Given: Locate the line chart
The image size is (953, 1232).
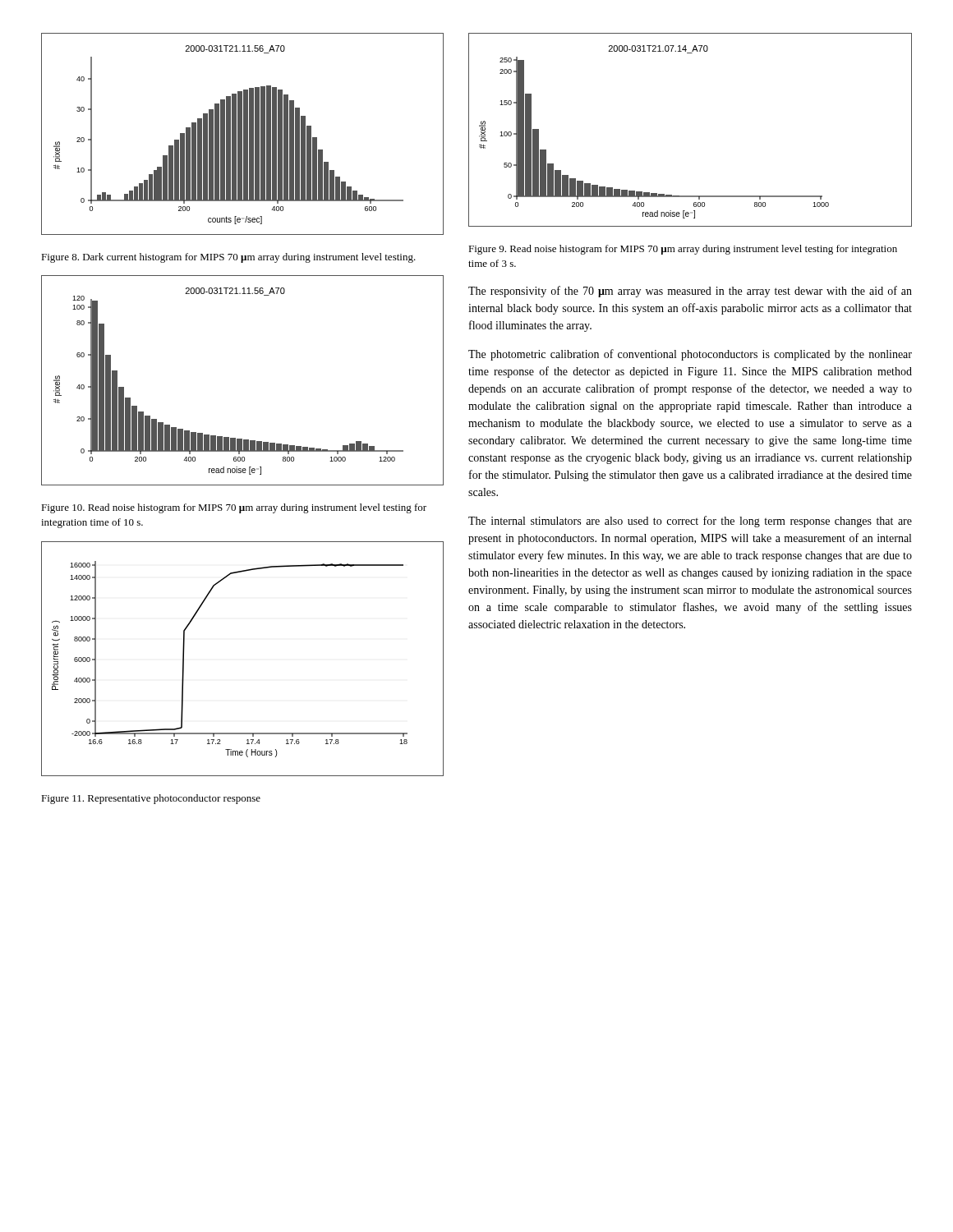Looking at the screenshot, I should [x=242, y=658].
